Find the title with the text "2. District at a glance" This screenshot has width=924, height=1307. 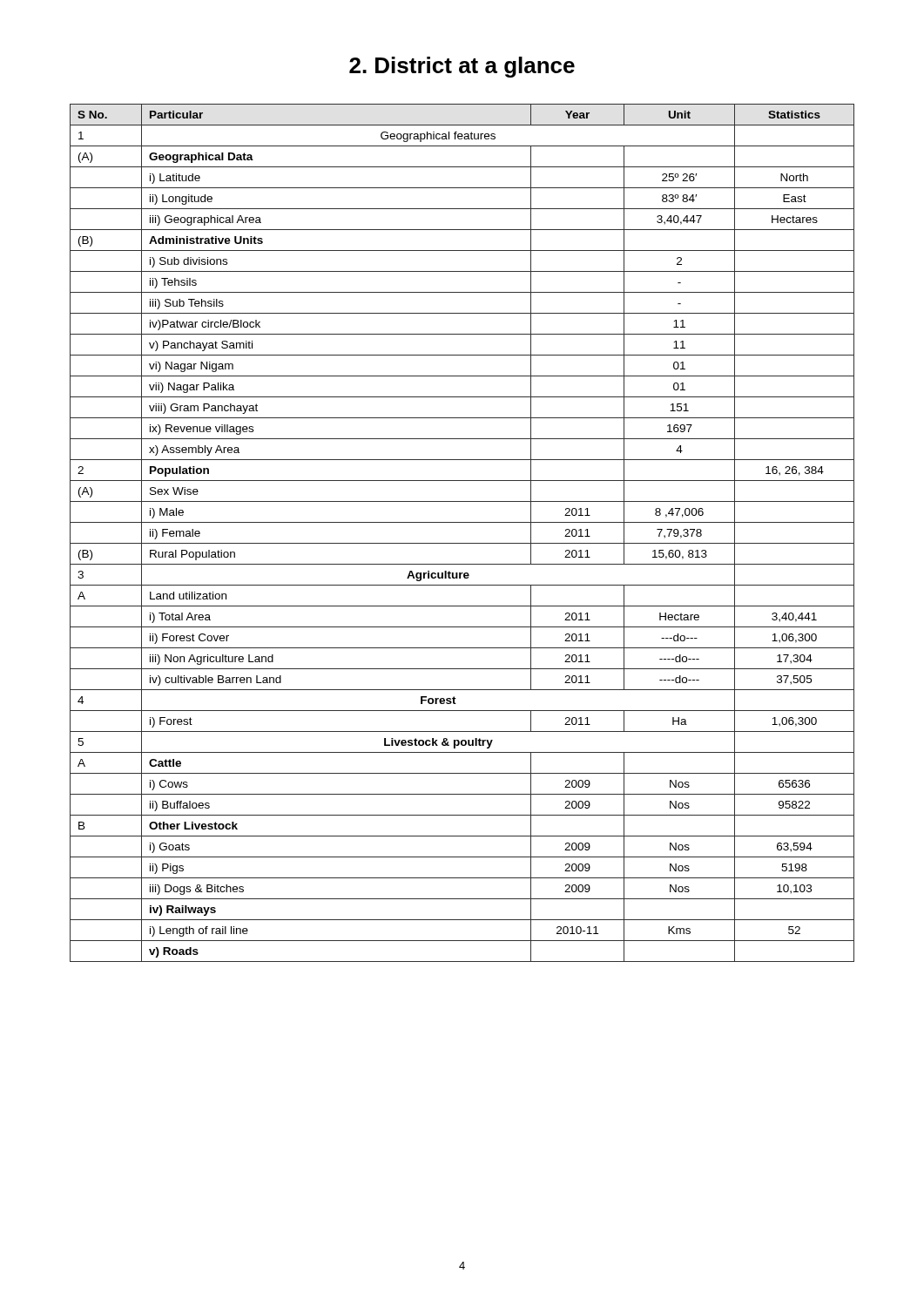[462, 66]
